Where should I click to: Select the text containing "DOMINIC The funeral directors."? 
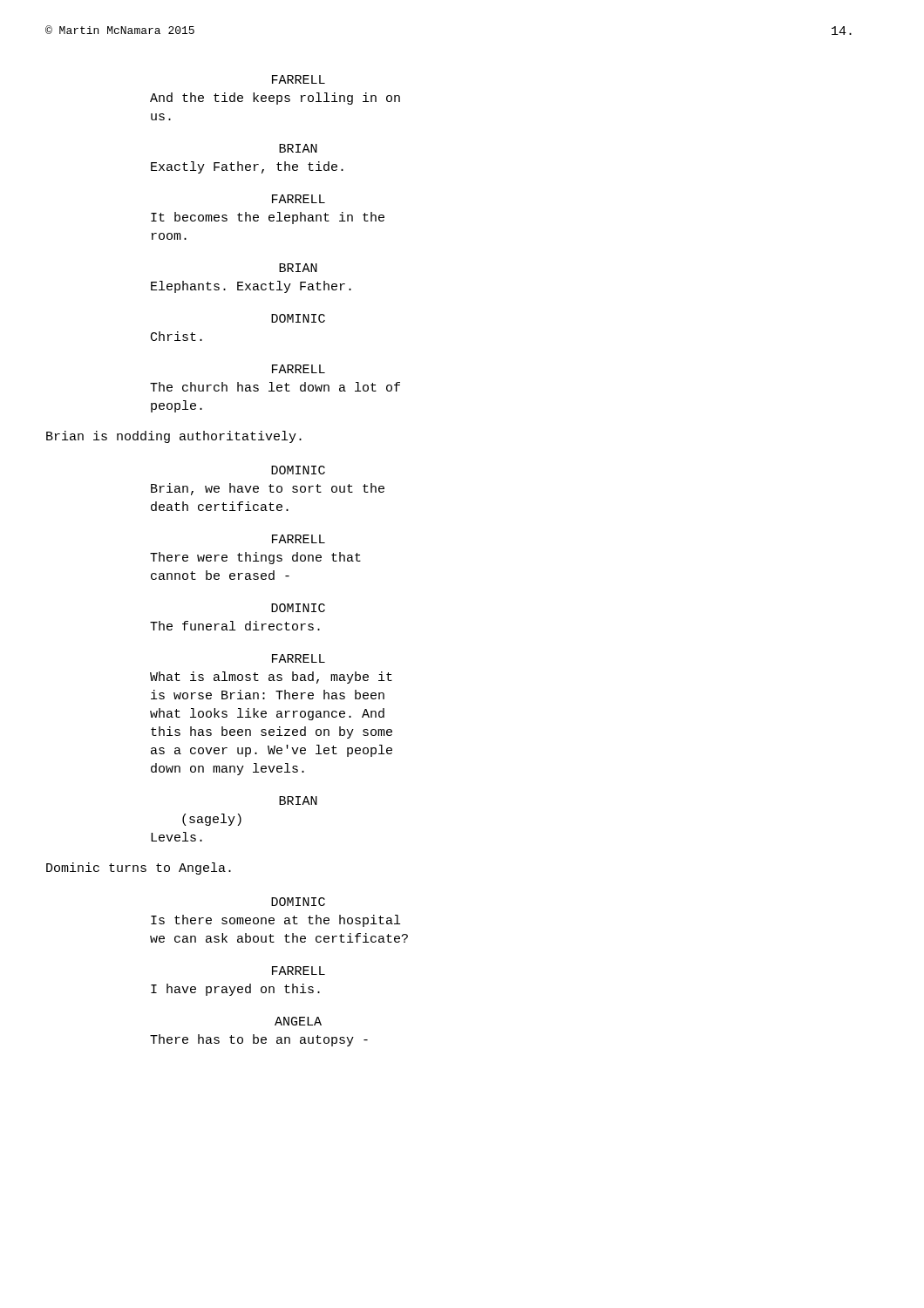click(316, 615)
